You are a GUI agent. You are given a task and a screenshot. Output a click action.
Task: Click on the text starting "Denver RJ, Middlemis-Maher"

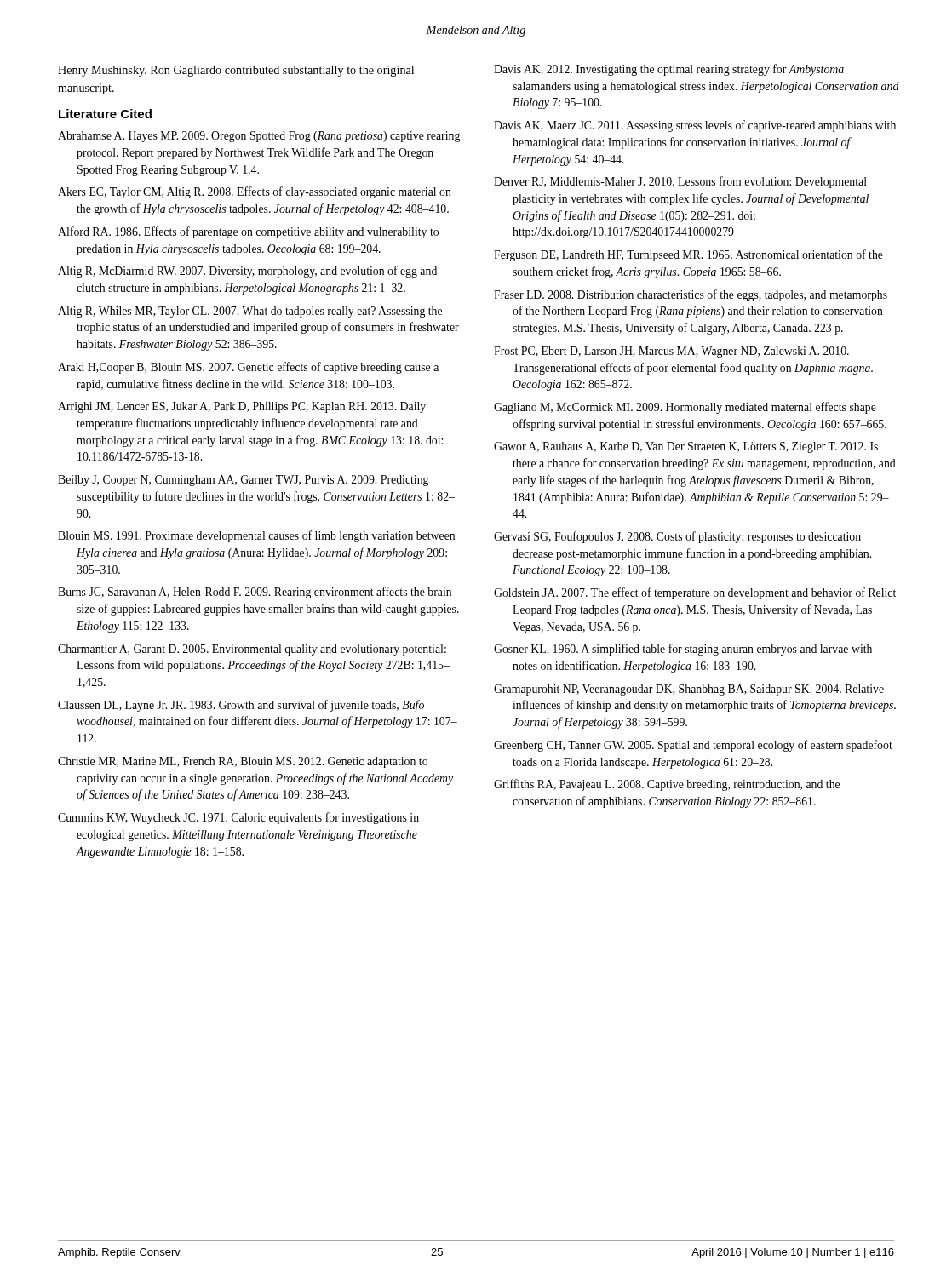click(x=681, y=207)
